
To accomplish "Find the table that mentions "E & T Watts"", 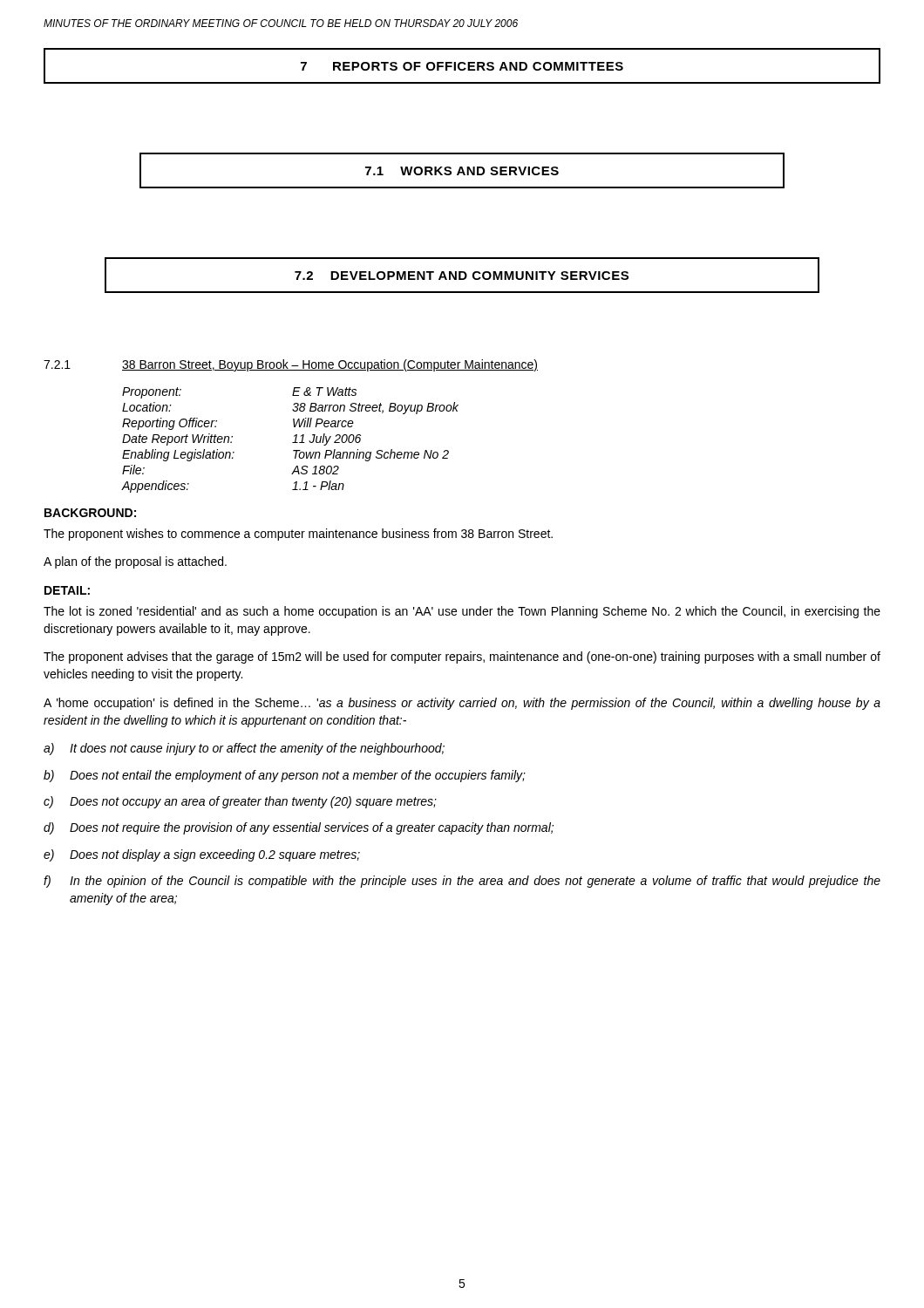I will pyautogui.click(x=462, y=439).
